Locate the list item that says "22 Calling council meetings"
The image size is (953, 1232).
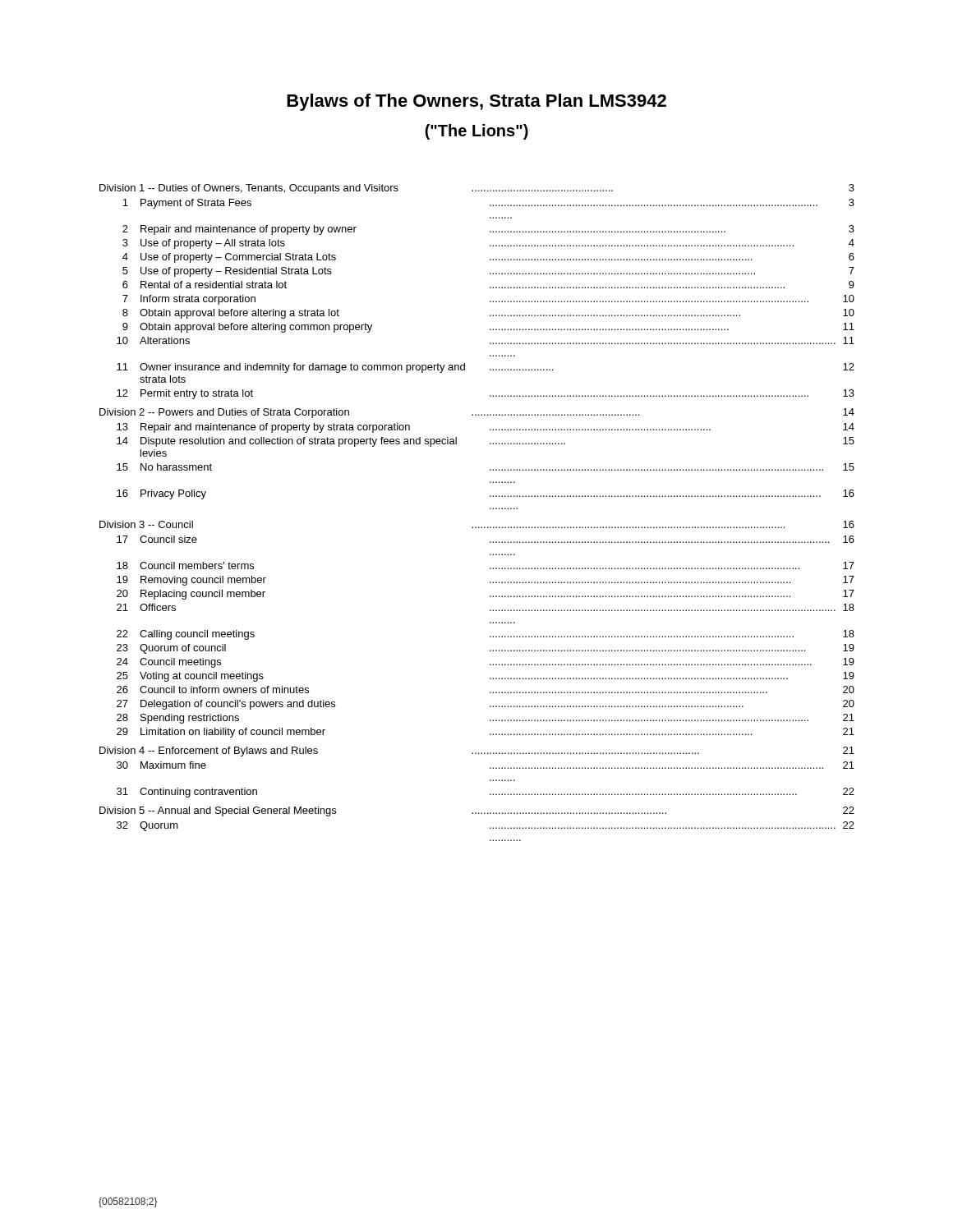click(x=486, y=635)
